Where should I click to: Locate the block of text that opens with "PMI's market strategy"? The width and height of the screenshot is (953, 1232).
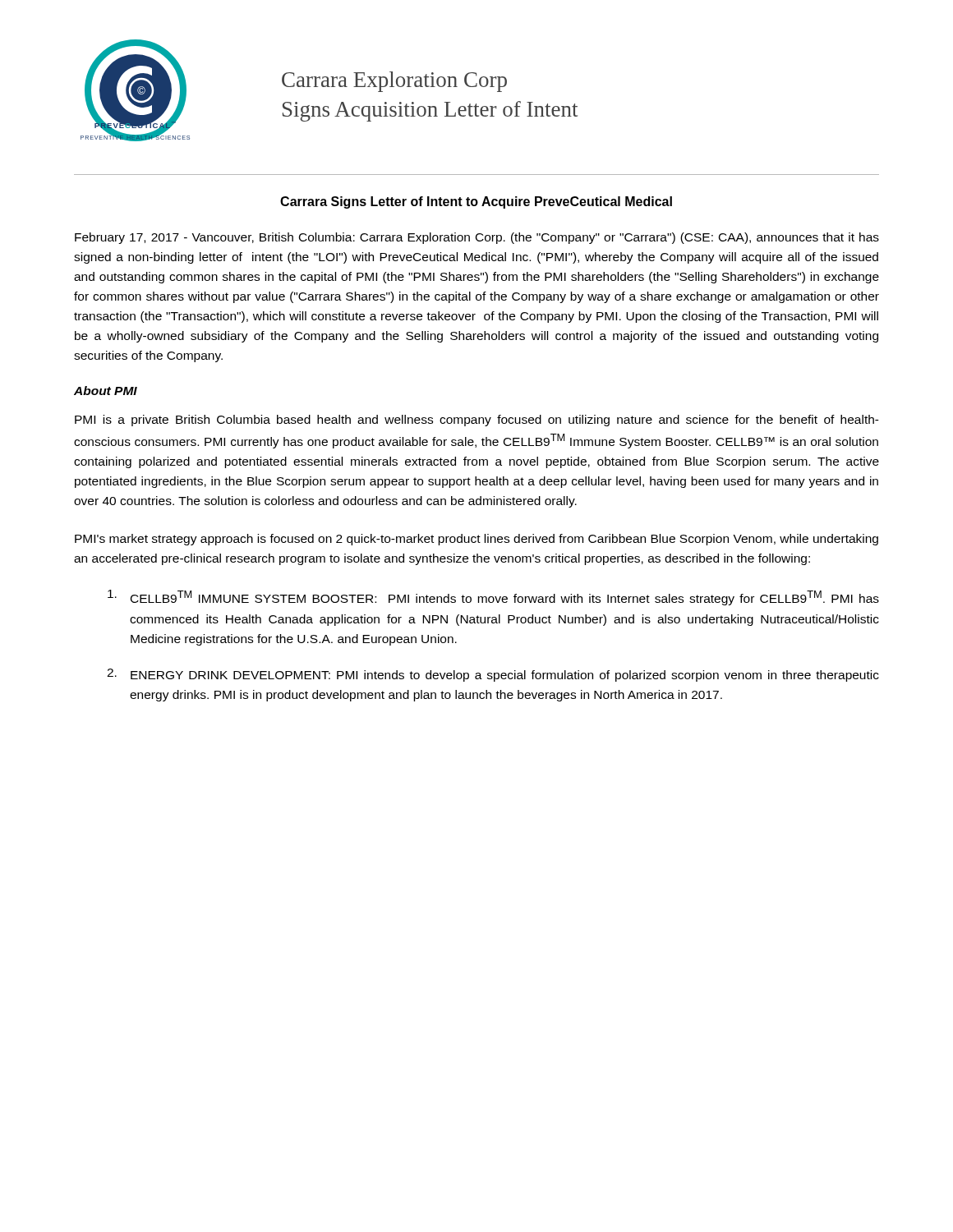(476, 549)
